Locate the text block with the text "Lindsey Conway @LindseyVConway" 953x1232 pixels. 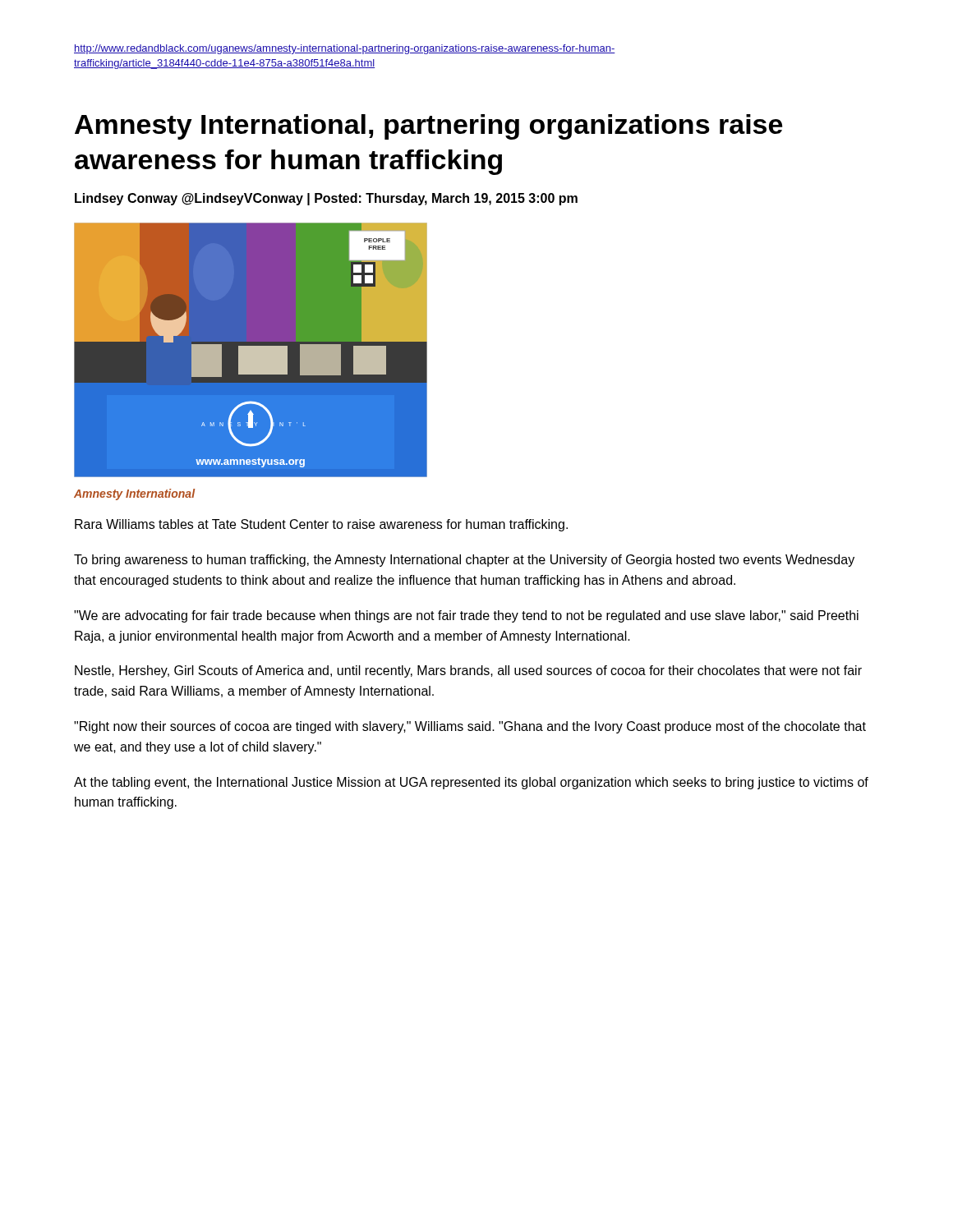pyautogui.click(x=326, y=199)
